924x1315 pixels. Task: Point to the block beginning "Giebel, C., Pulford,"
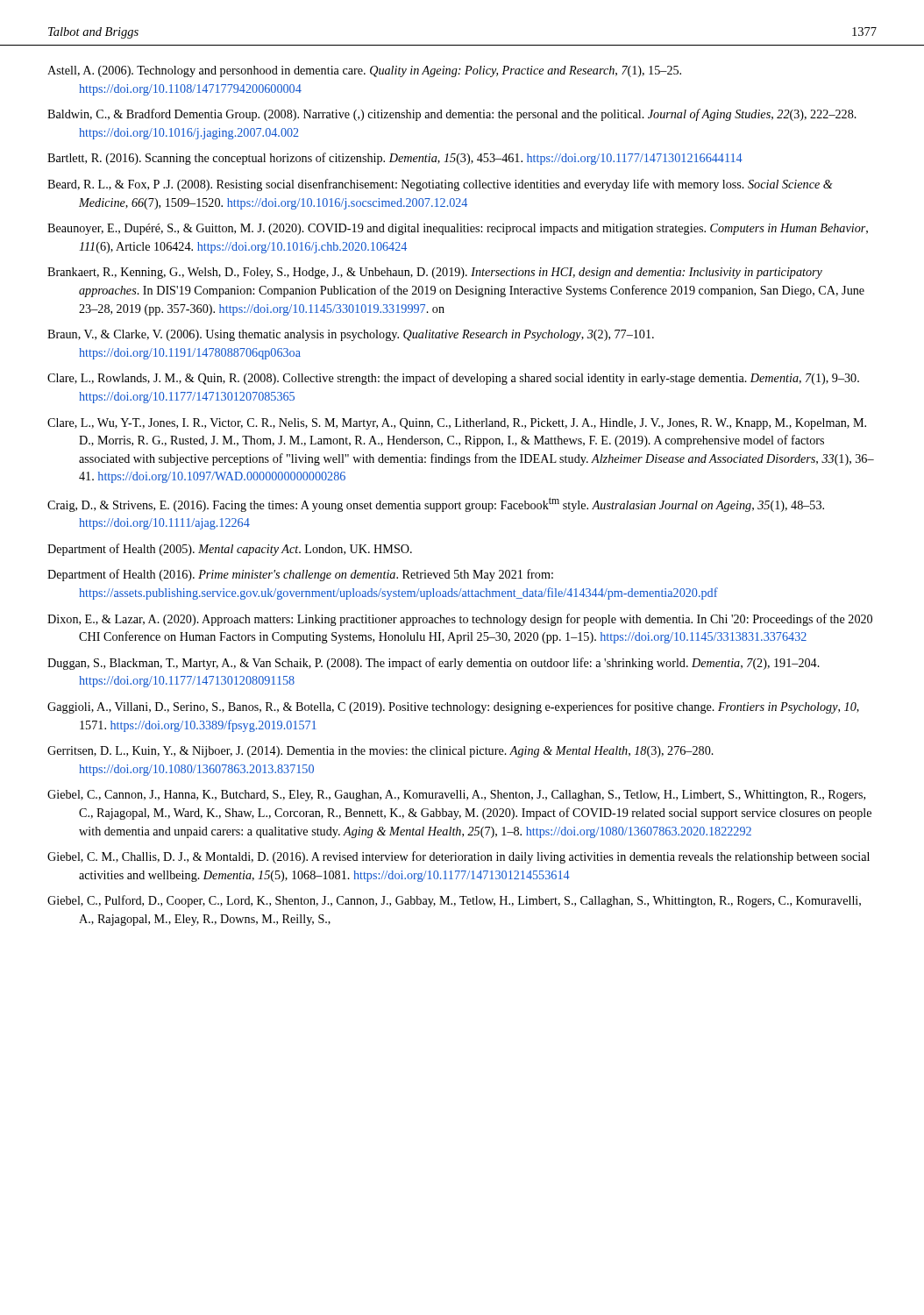454,910
